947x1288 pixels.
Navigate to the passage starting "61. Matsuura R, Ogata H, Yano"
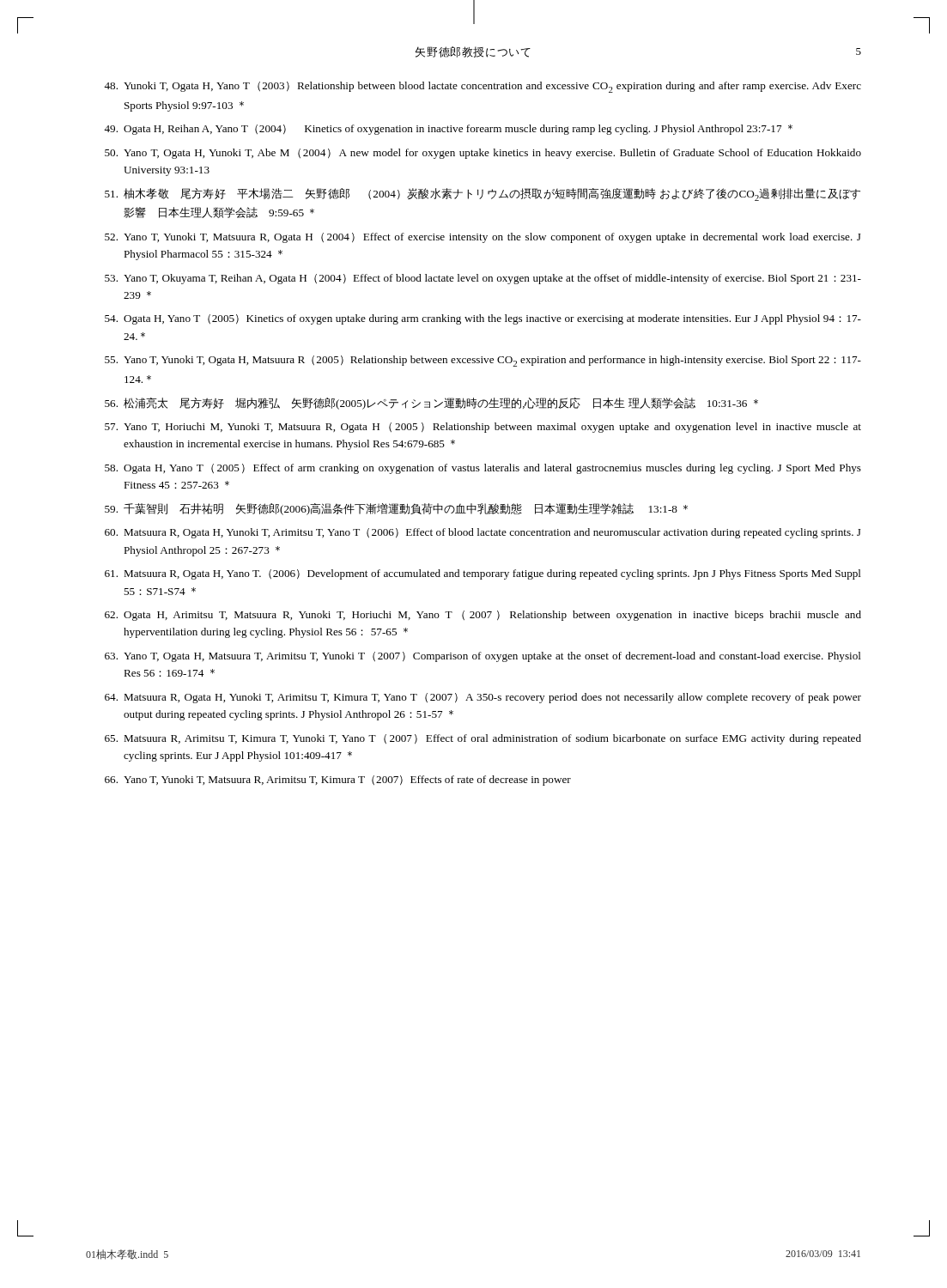pyautogui.click(x=474, y=583)
